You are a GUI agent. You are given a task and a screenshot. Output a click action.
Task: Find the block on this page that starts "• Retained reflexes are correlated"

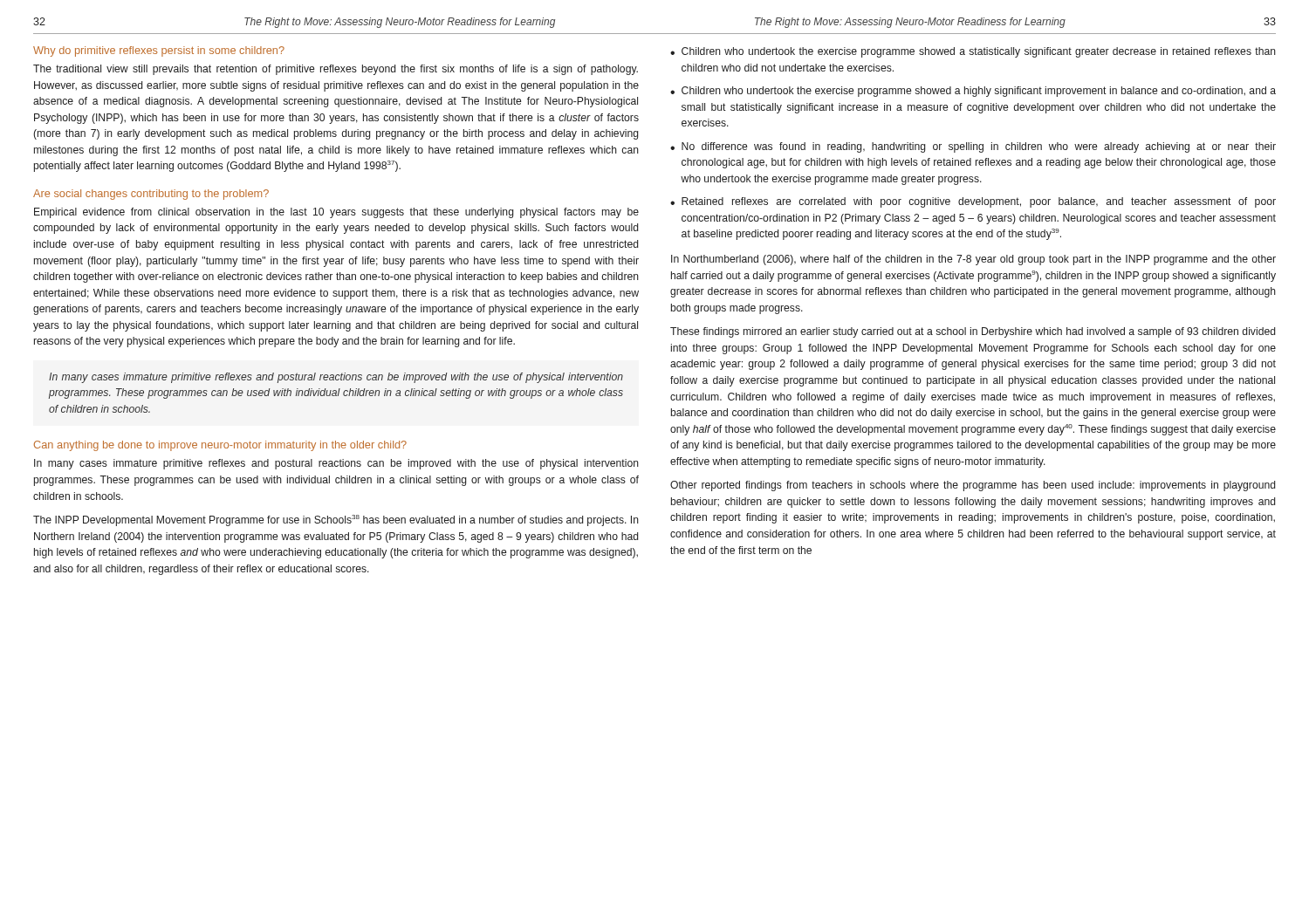coord(973,218)
